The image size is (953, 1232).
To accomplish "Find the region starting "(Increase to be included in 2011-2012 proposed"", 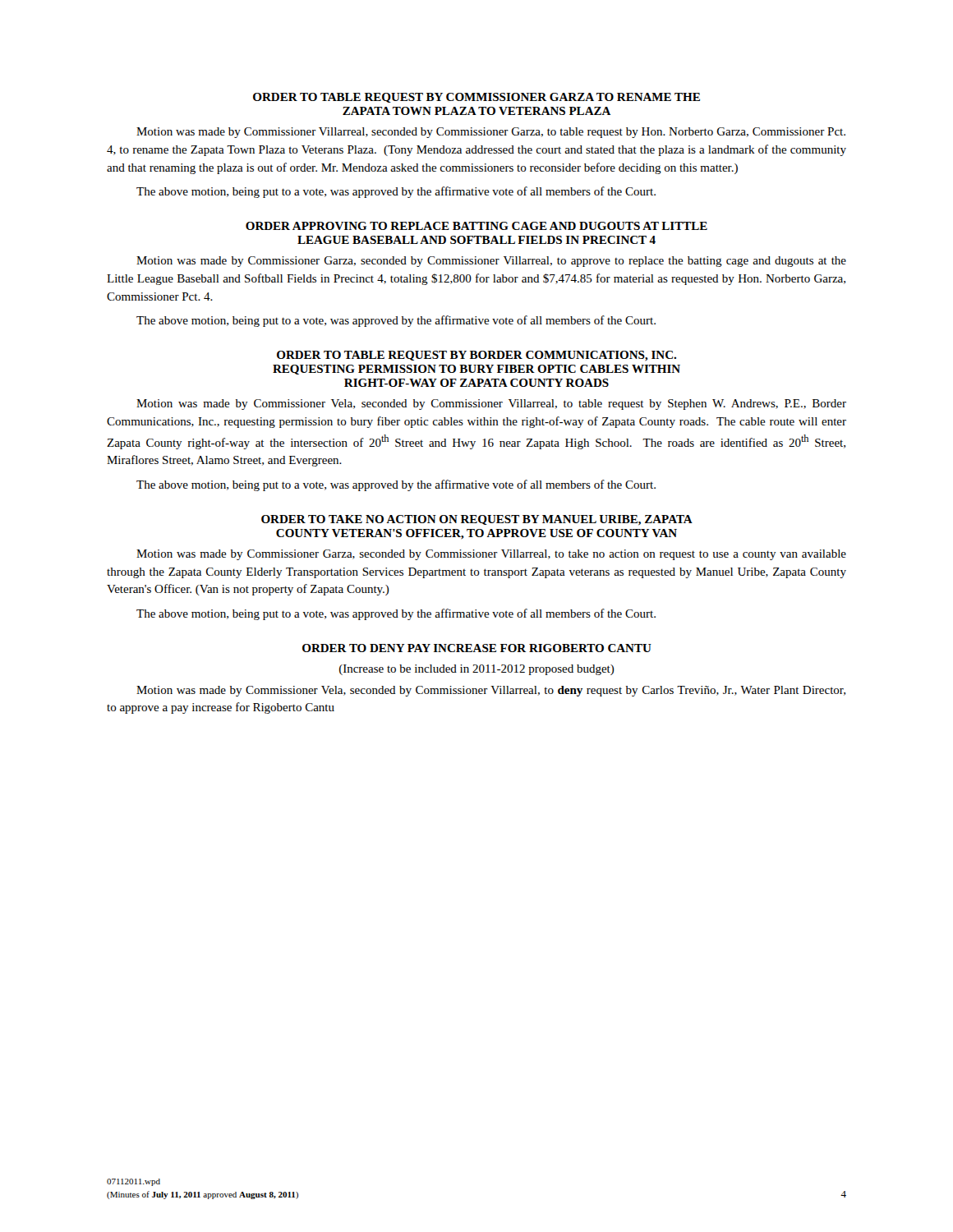I will tap(476, 668).
